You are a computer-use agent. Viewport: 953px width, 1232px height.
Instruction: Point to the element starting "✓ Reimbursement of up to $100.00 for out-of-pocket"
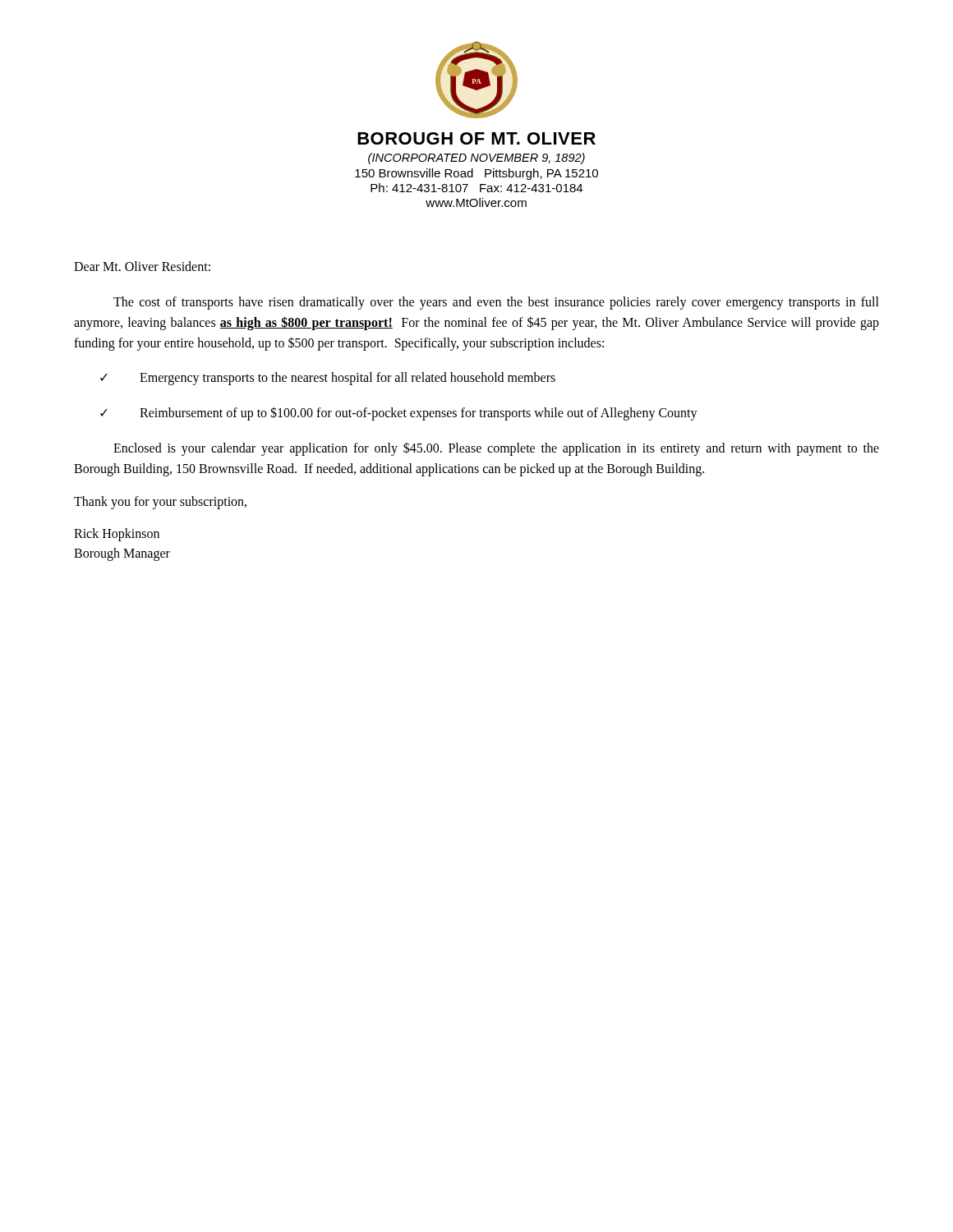(398, 414)
